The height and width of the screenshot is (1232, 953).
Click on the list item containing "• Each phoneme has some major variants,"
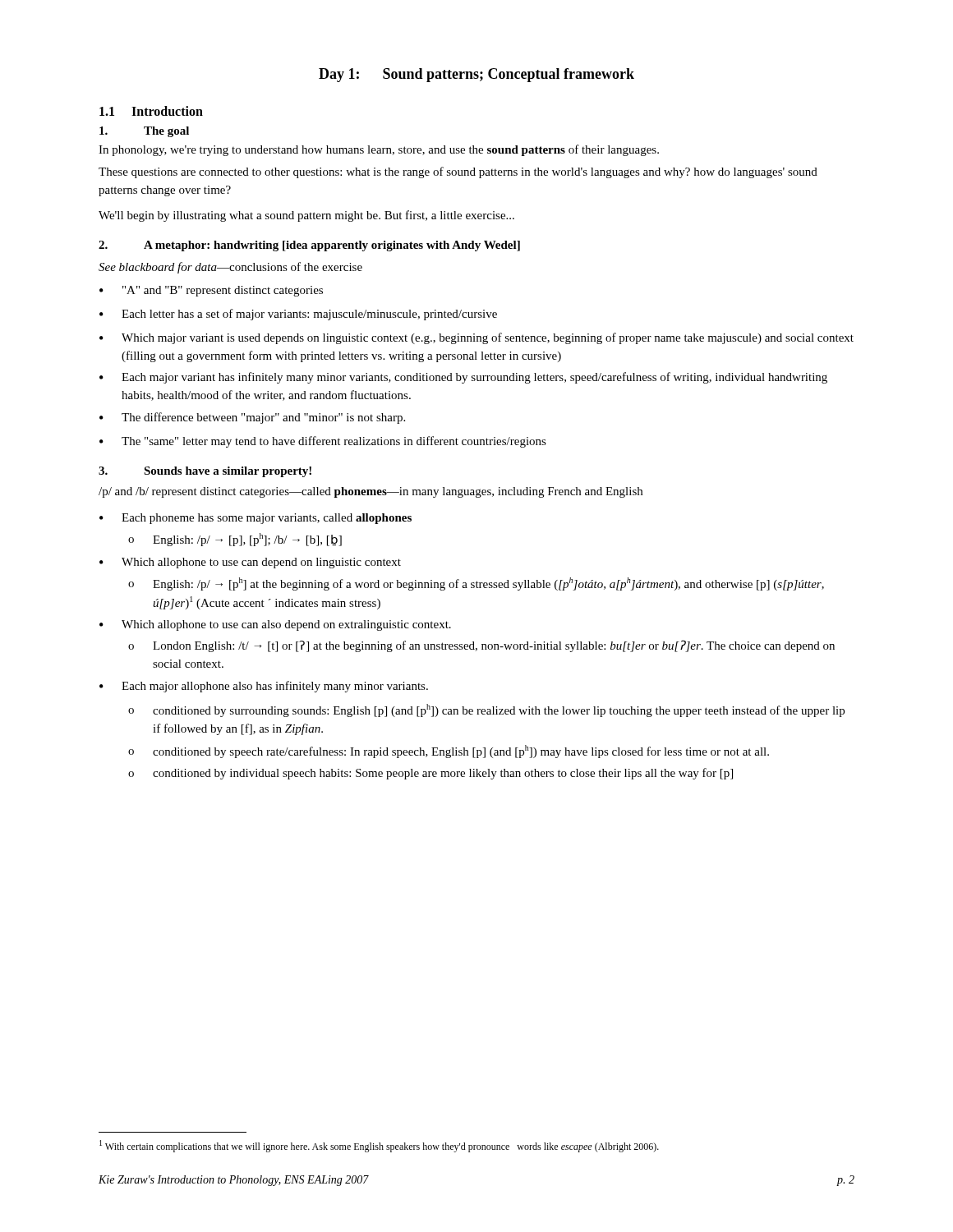tap(255, 519)
